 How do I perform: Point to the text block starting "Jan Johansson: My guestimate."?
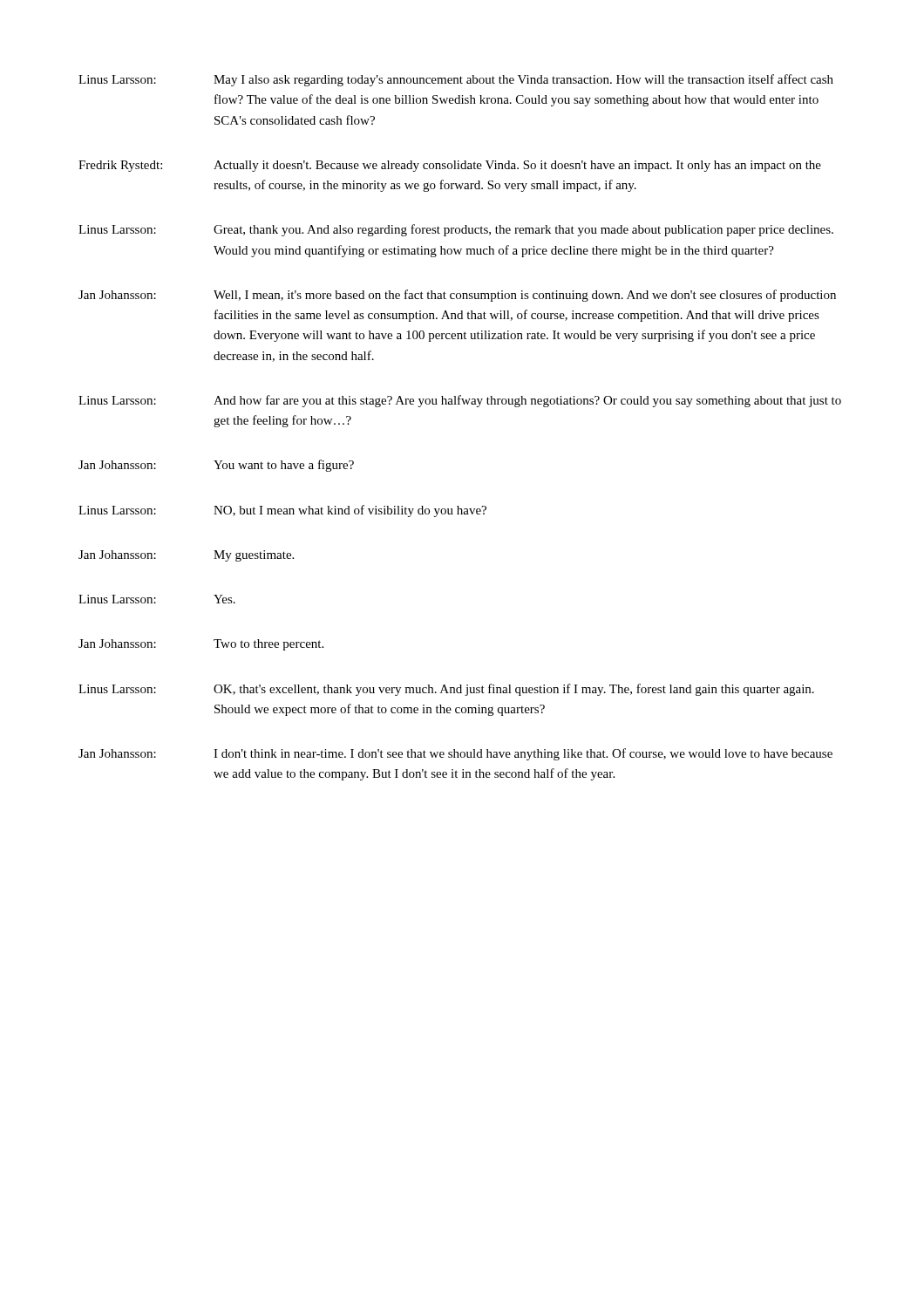tap(124, 556)
